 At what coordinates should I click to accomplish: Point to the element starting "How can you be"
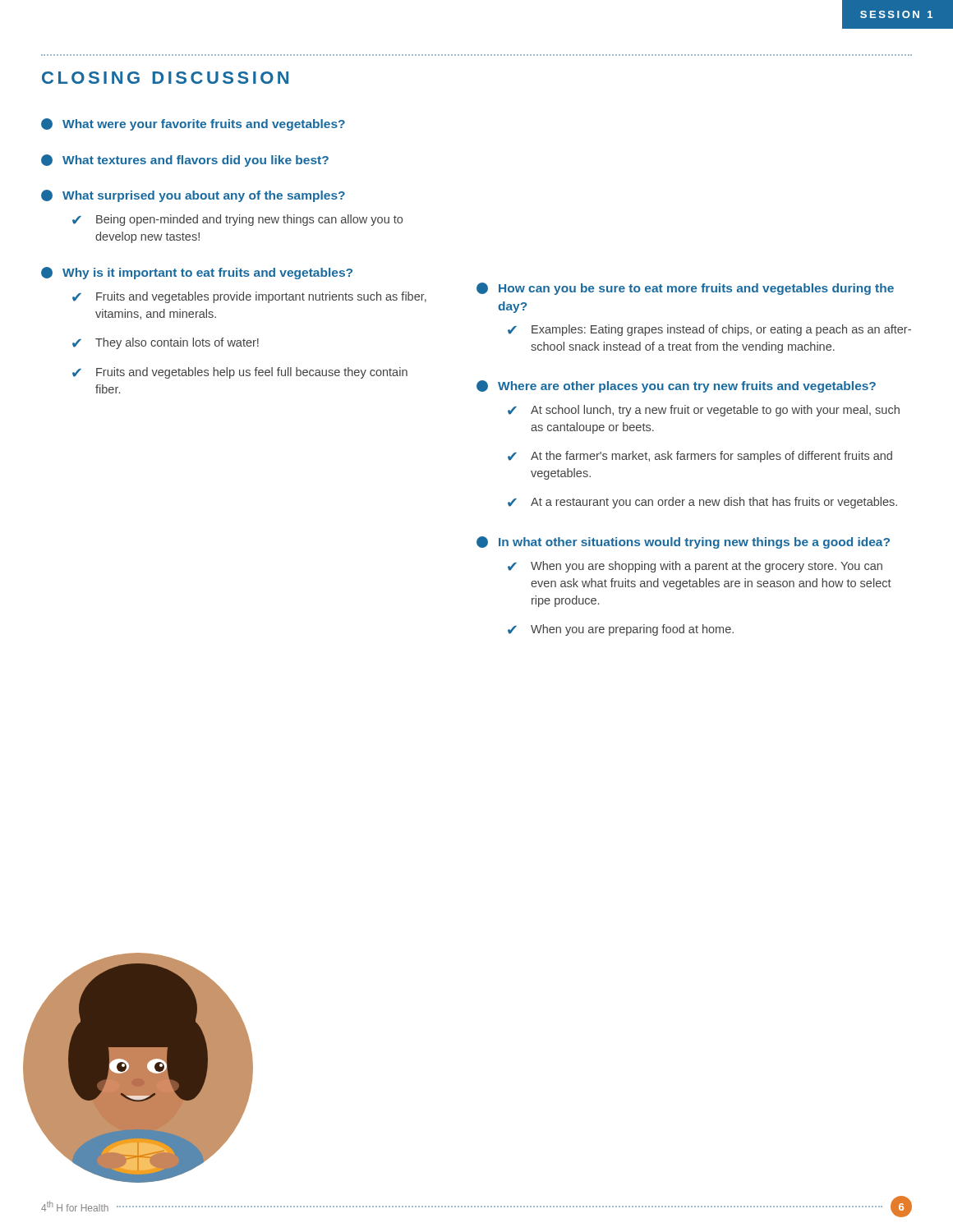coord(694,297)
